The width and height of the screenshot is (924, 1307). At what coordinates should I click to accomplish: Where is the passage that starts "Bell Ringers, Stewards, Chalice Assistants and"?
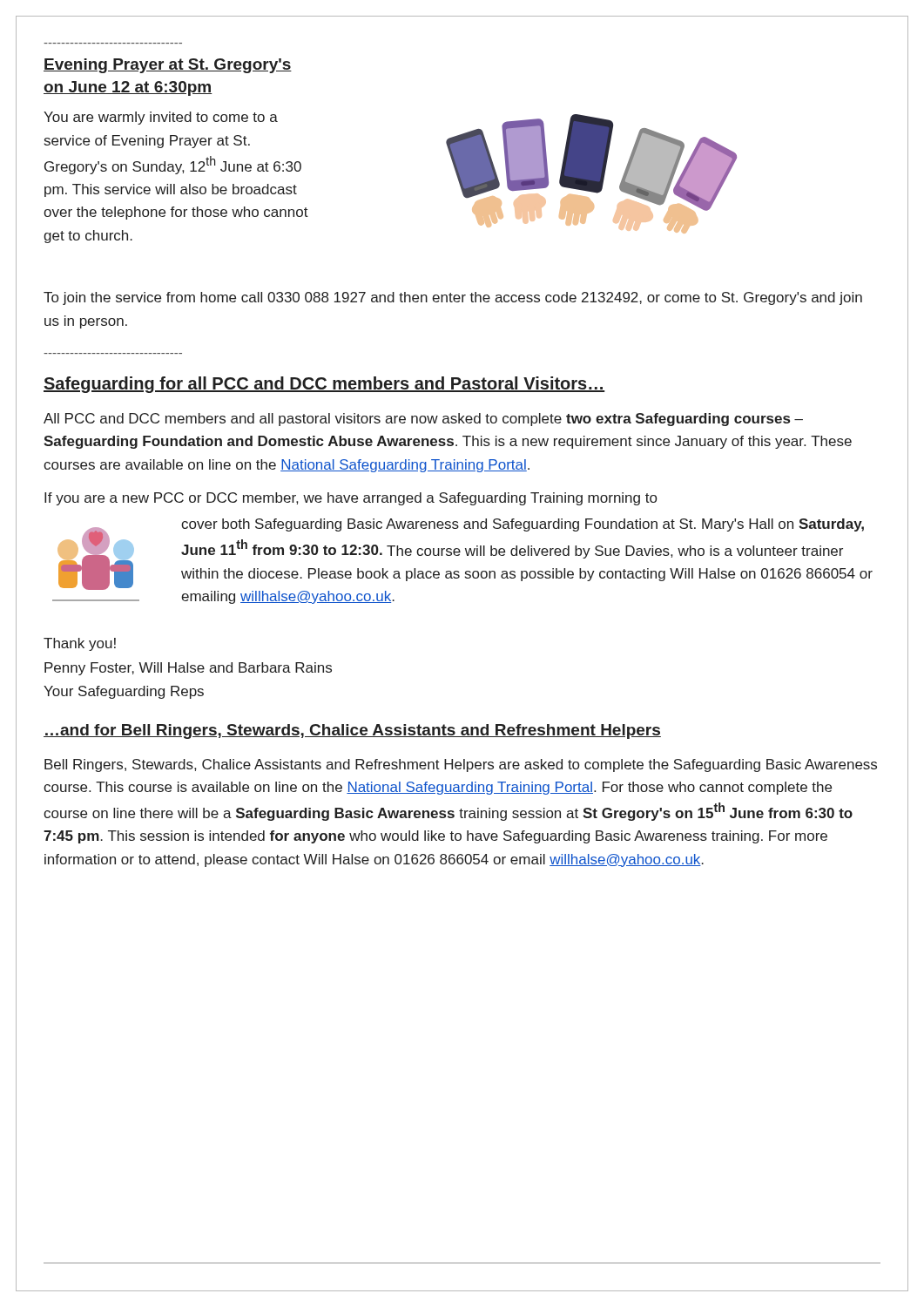[461, 812]
